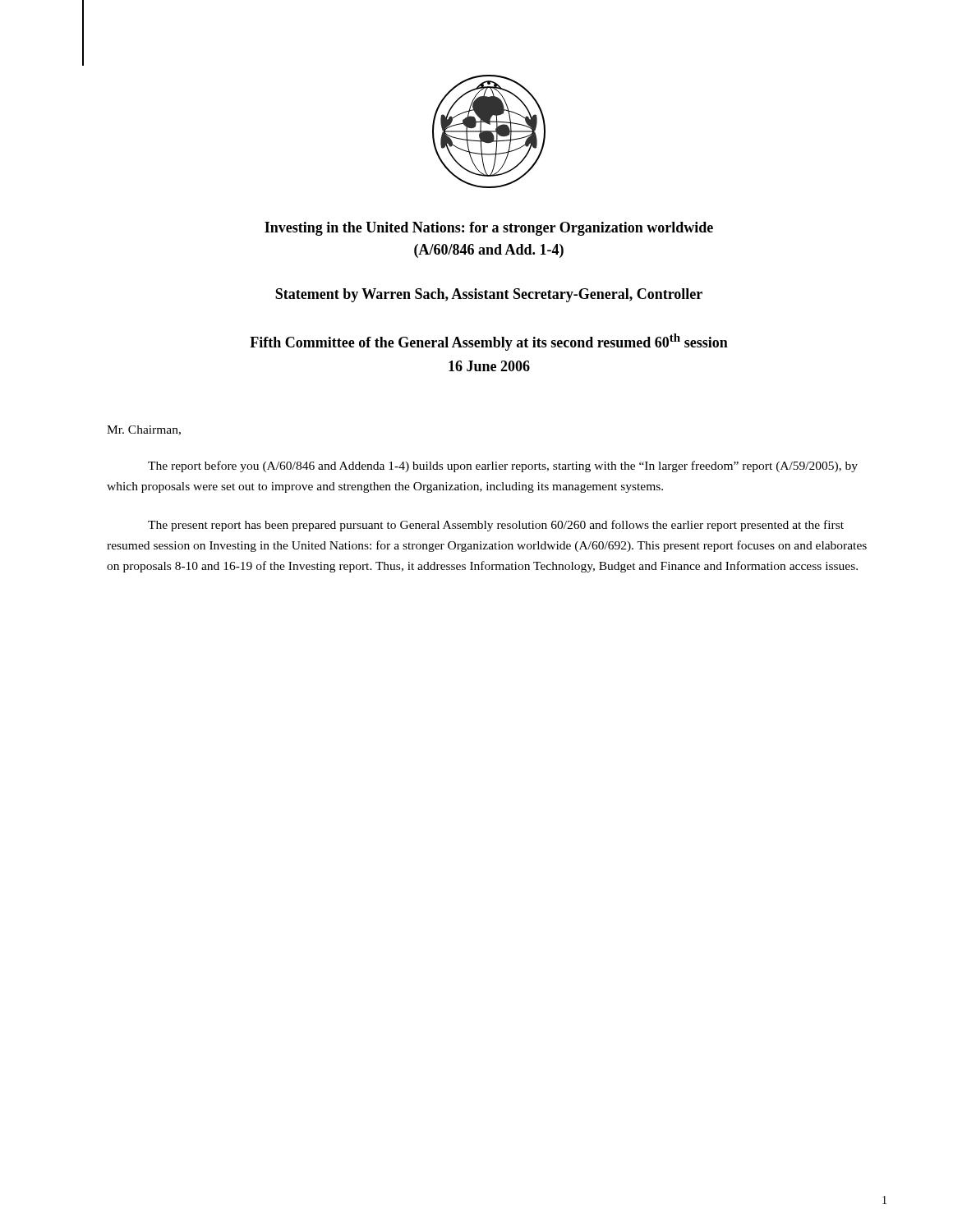Locate the logo

[x=489, y=133]
